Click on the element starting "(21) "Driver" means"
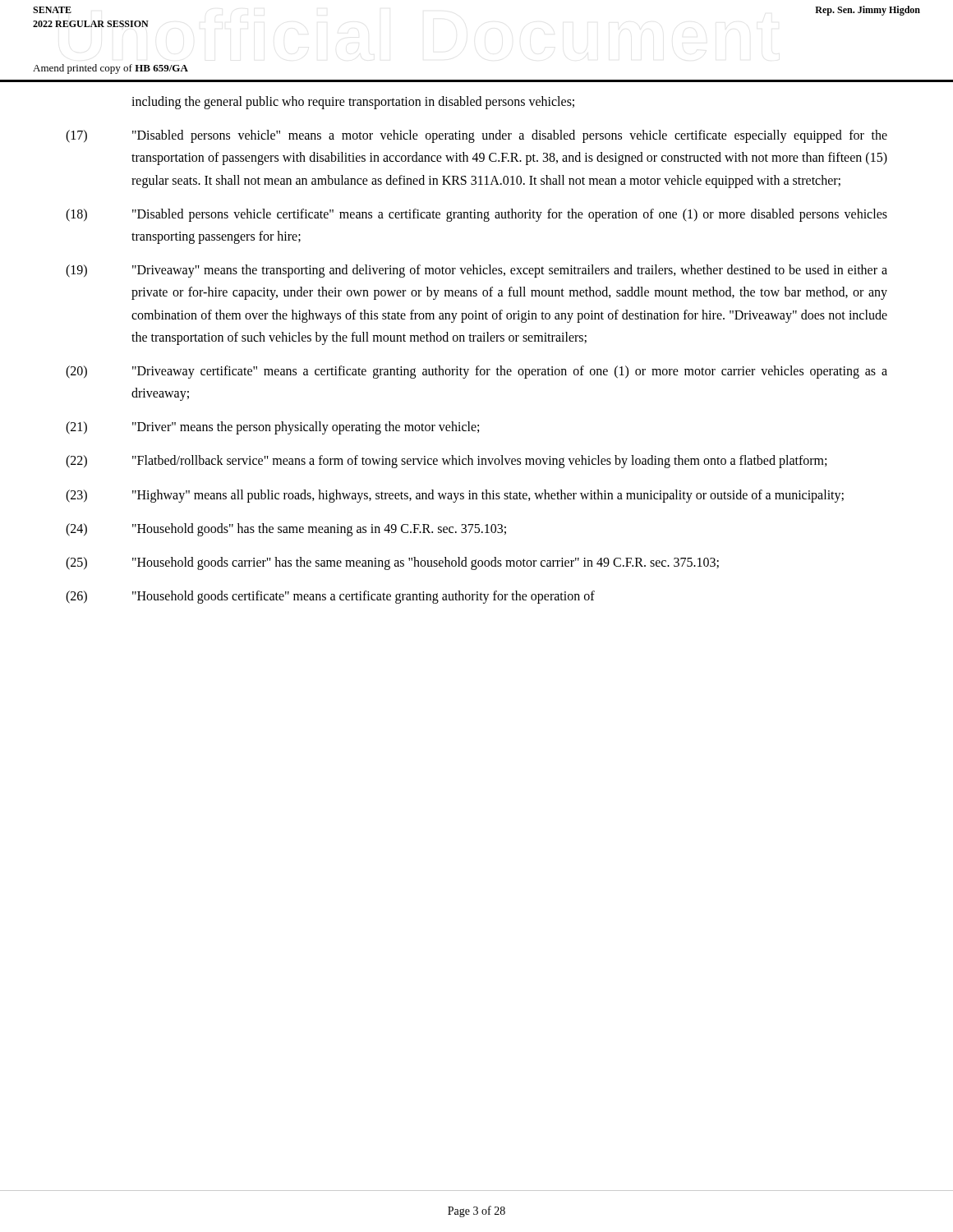Image resolution: width=953 pixels, height=1232 pixels. coord(476,427)
